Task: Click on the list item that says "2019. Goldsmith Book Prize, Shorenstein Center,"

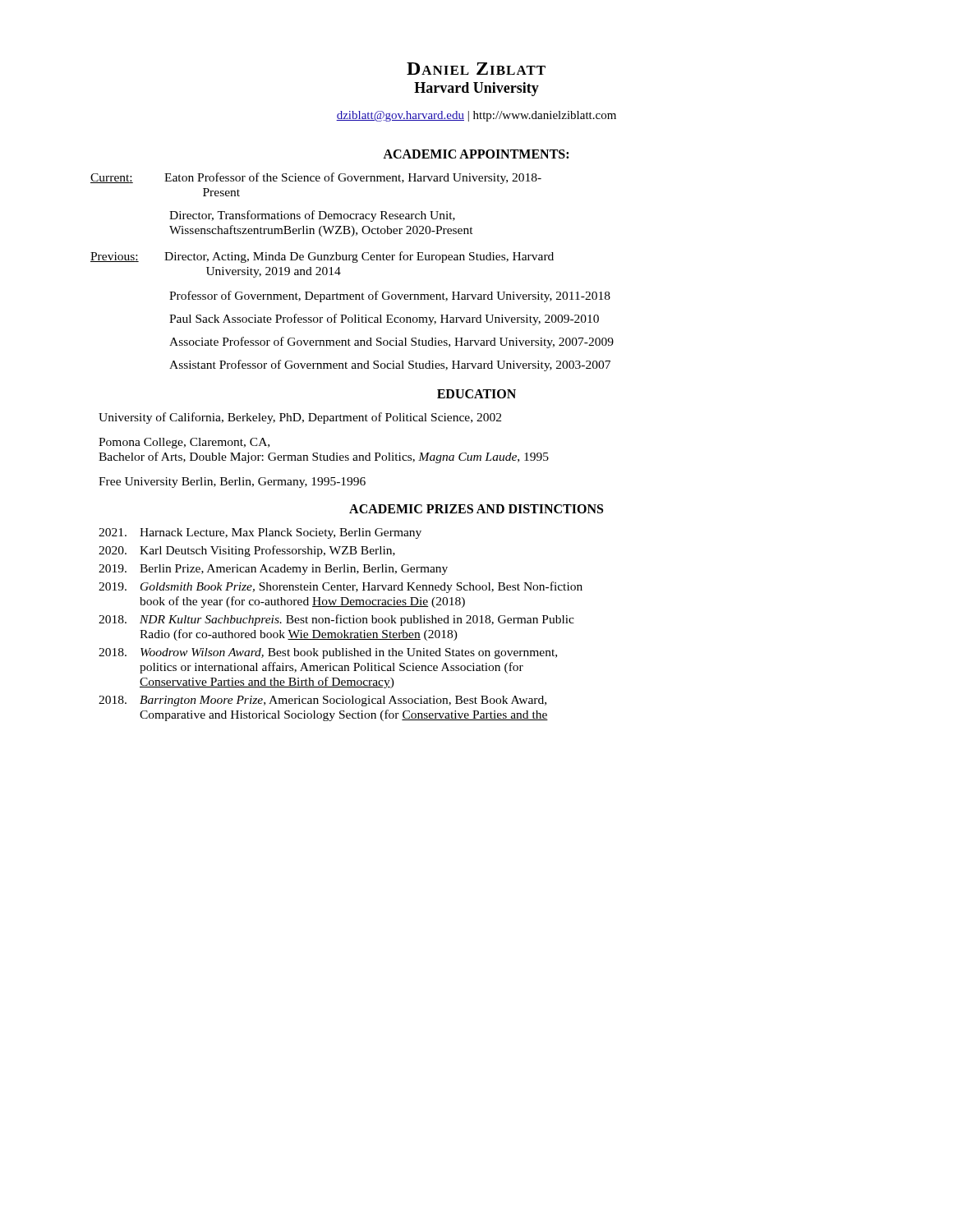Action: point(481,594)
